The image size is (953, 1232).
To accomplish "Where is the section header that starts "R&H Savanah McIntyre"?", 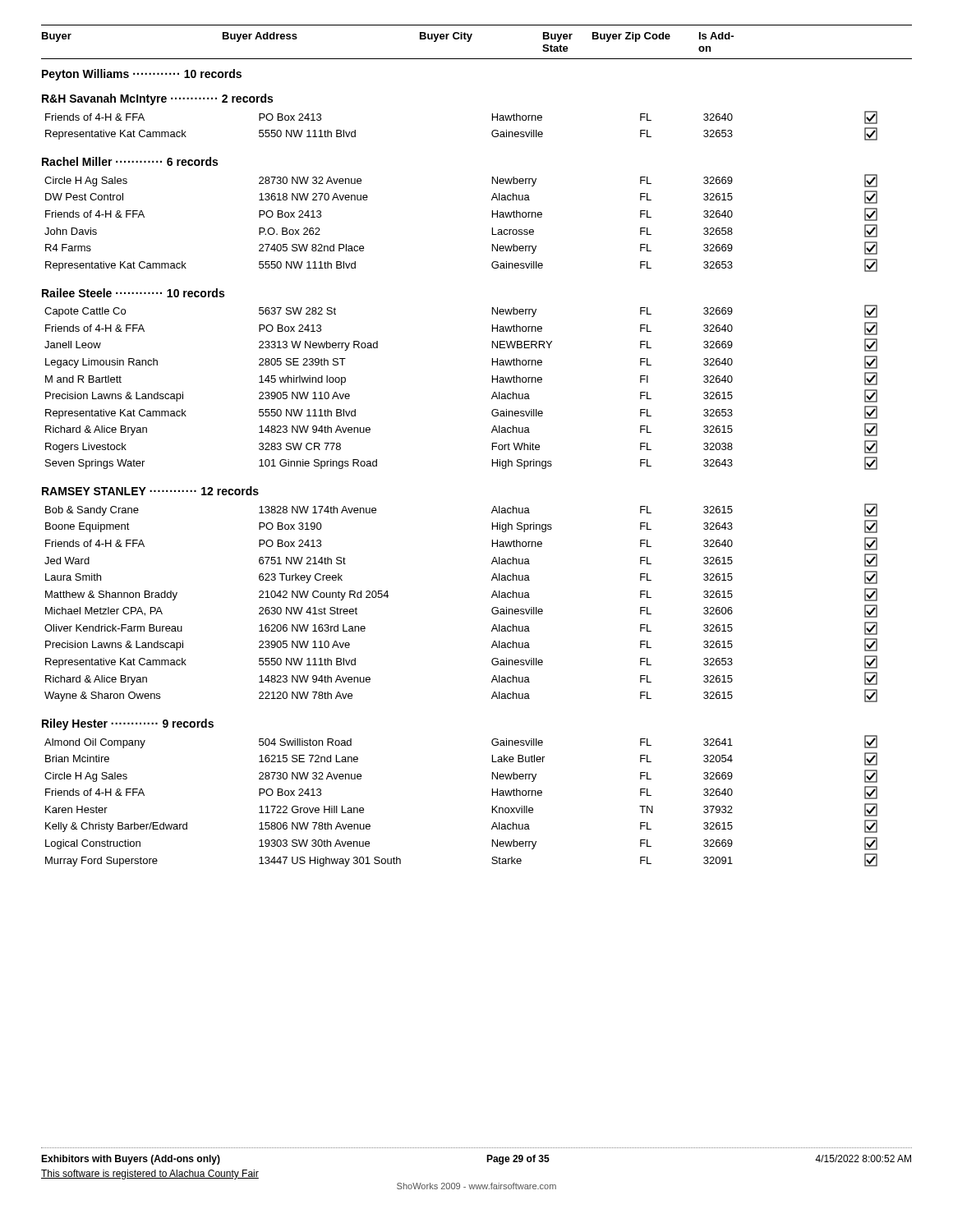I will point(157,99).
